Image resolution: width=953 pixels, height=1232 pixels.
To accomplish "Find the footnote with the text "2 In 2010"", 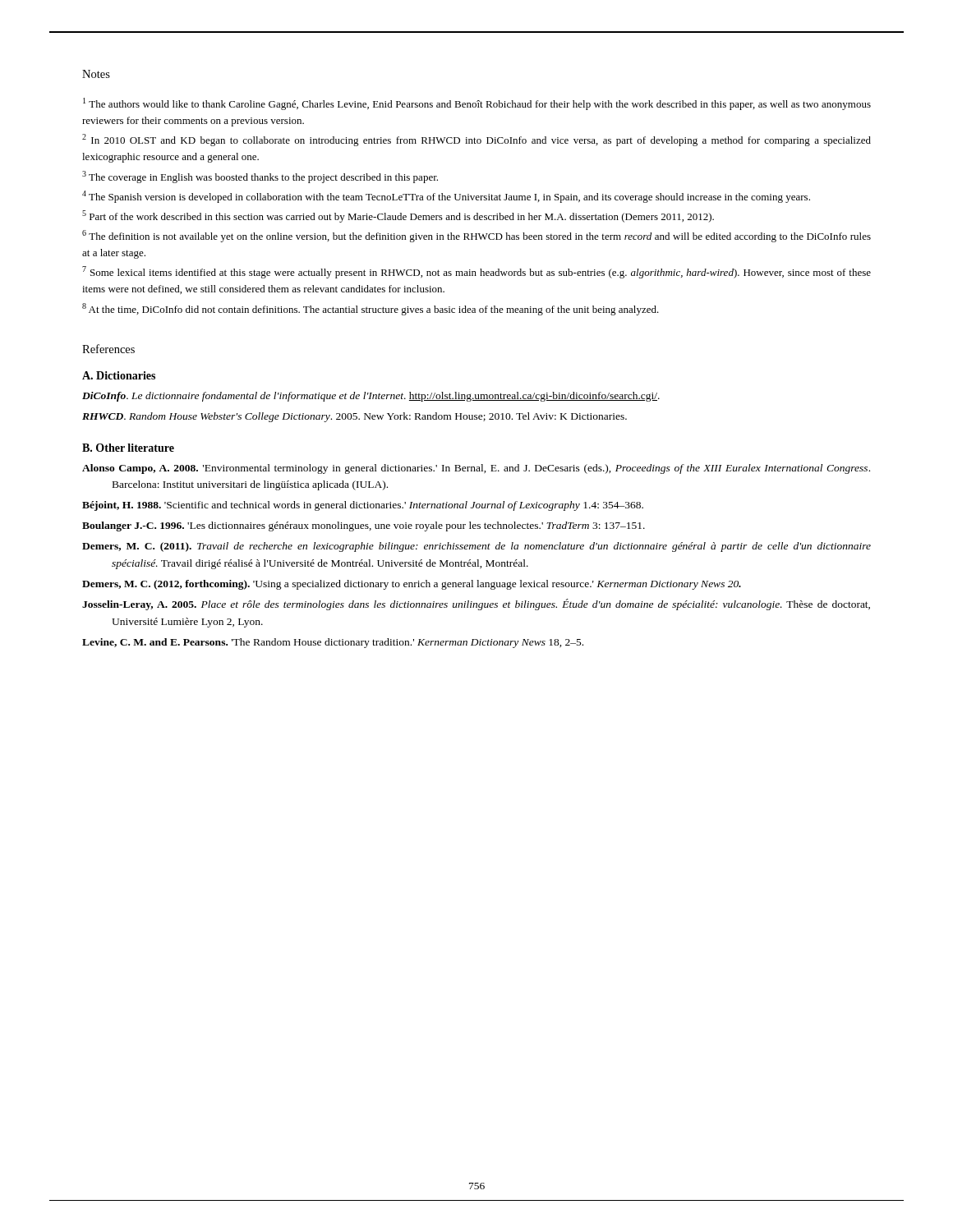I will point(476,148).
